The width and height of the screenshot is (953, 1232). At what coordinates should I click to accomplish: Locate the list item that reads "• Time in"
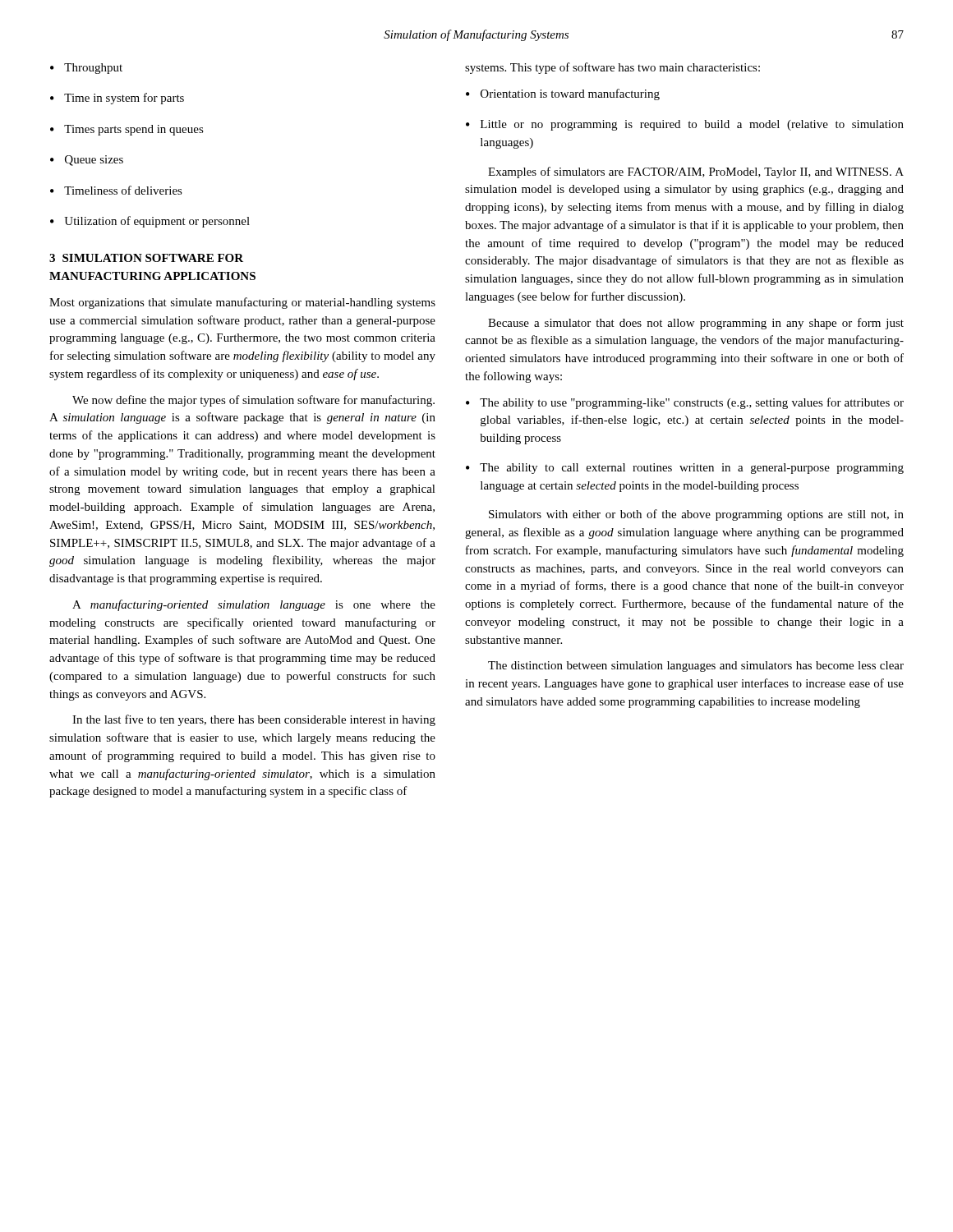117,99
